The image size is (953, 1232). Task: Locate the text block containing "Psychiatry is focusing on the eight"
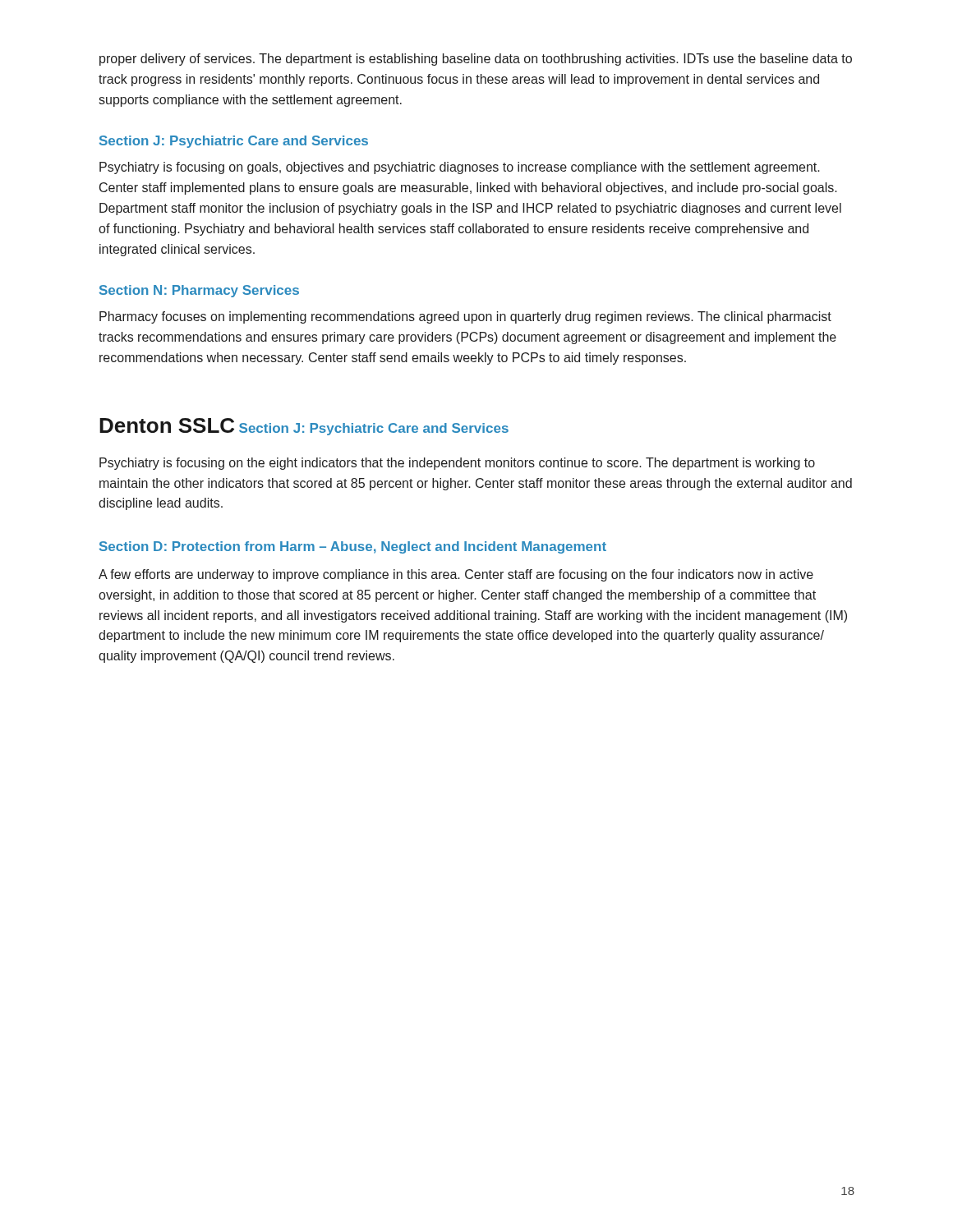[476, 484]
